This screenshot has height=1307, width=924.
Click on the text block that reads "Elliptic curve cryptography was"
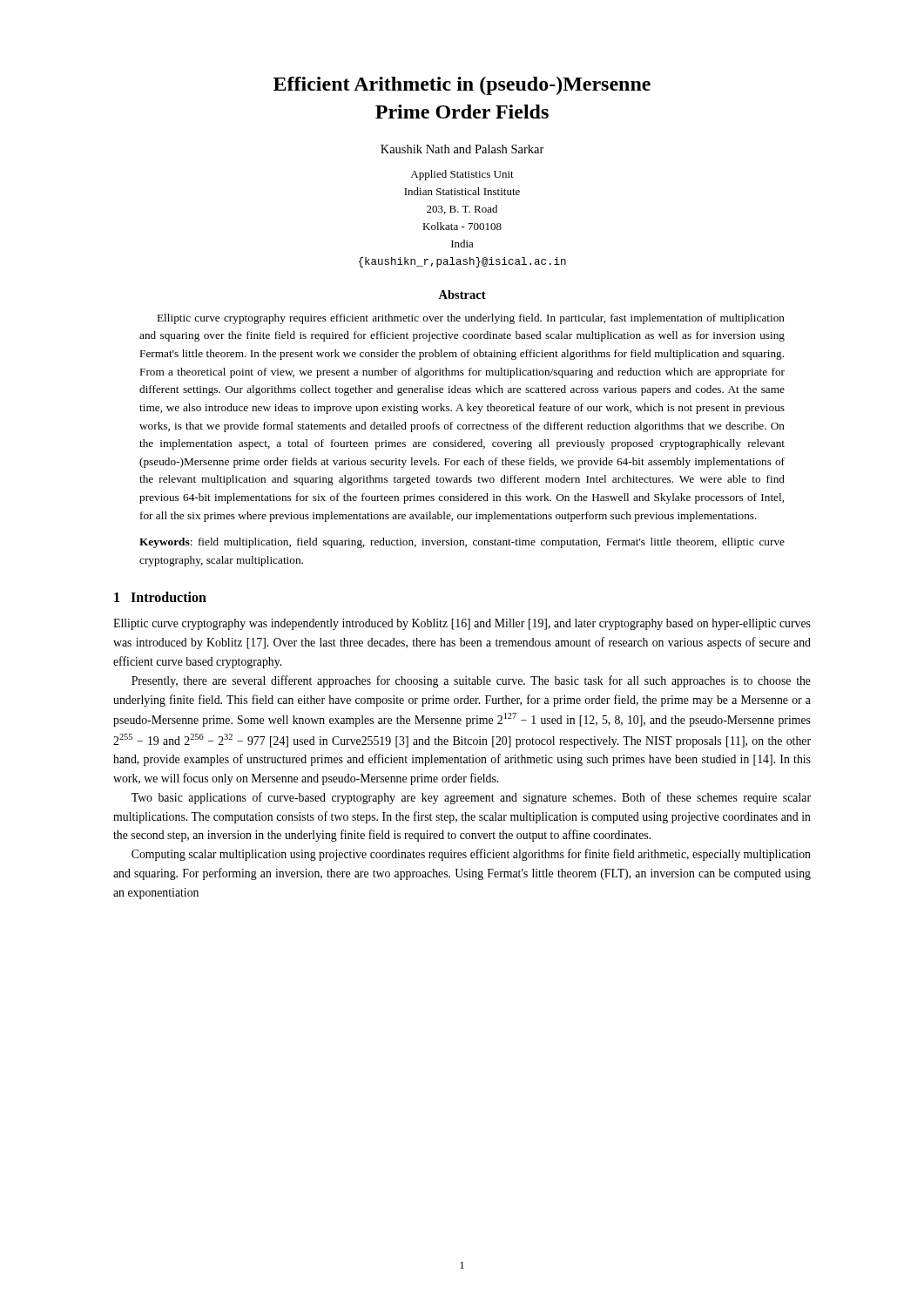tap(462, 759)
